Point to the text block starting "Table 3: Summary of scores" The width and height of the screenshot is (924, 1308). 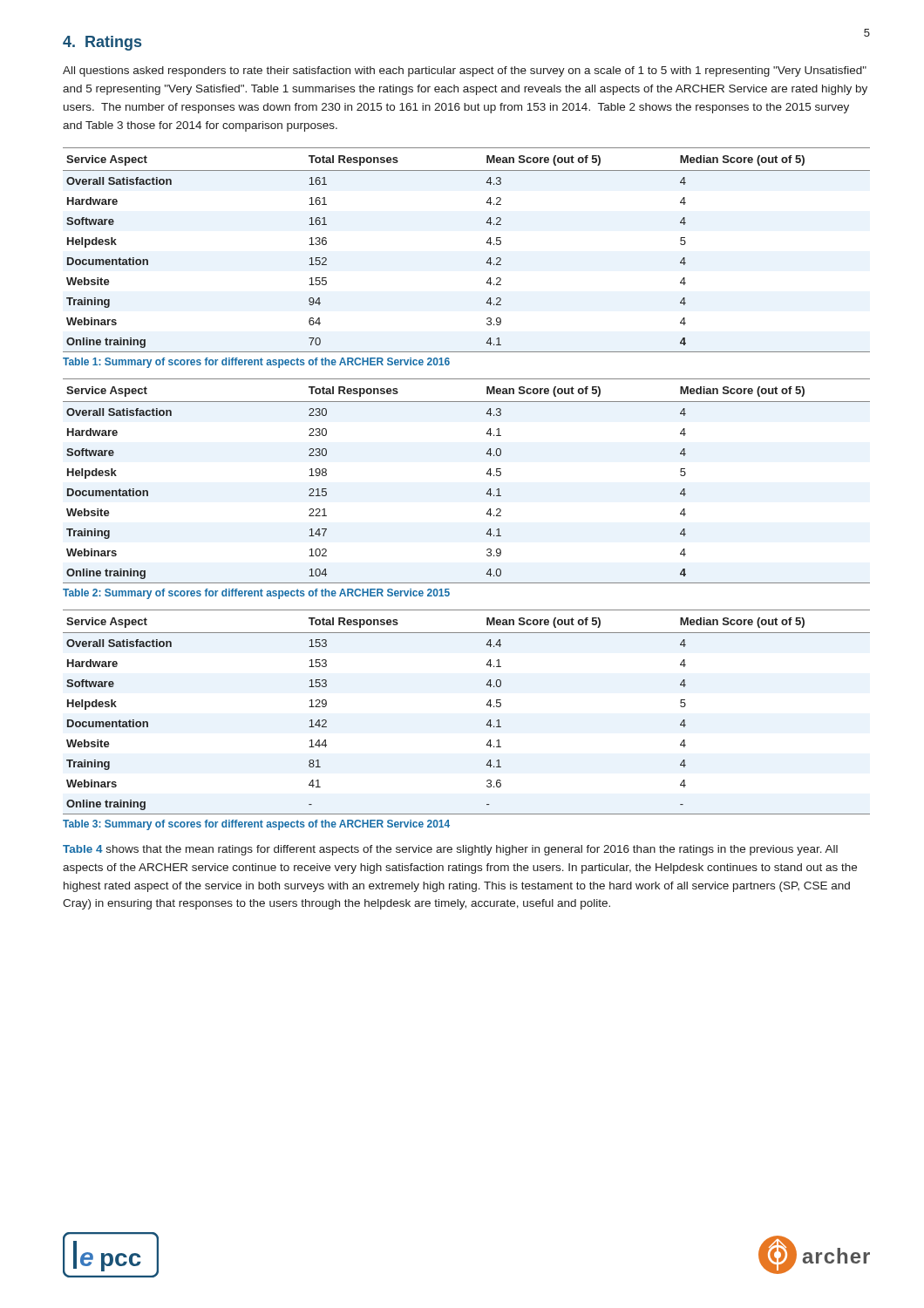click(x=256, y=824)
